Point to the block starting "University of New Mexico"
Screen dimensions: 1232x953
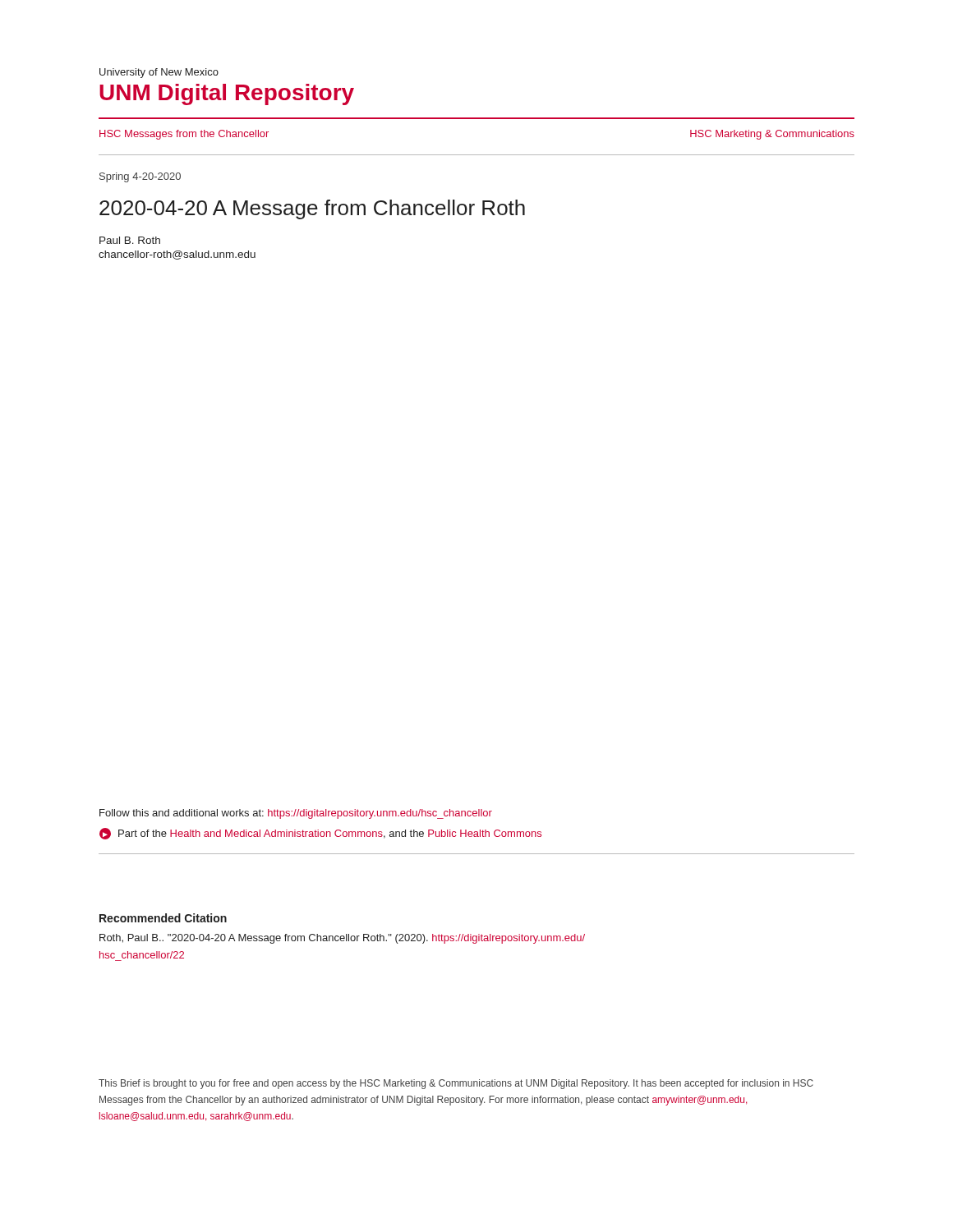(159, 72)
